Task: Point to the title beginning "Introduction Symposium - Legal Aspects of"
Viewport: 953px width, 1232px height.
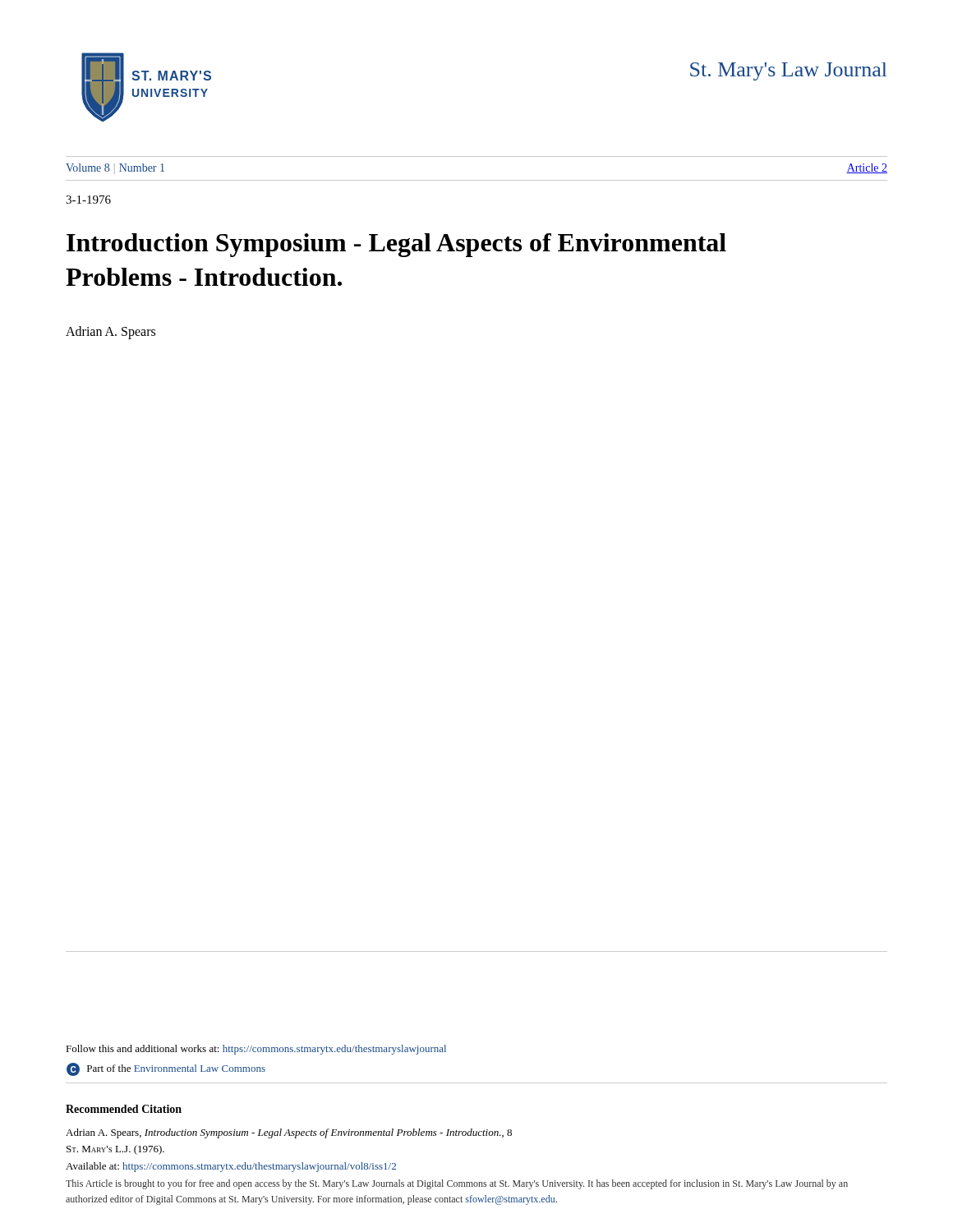Action: tap(476, 260)
